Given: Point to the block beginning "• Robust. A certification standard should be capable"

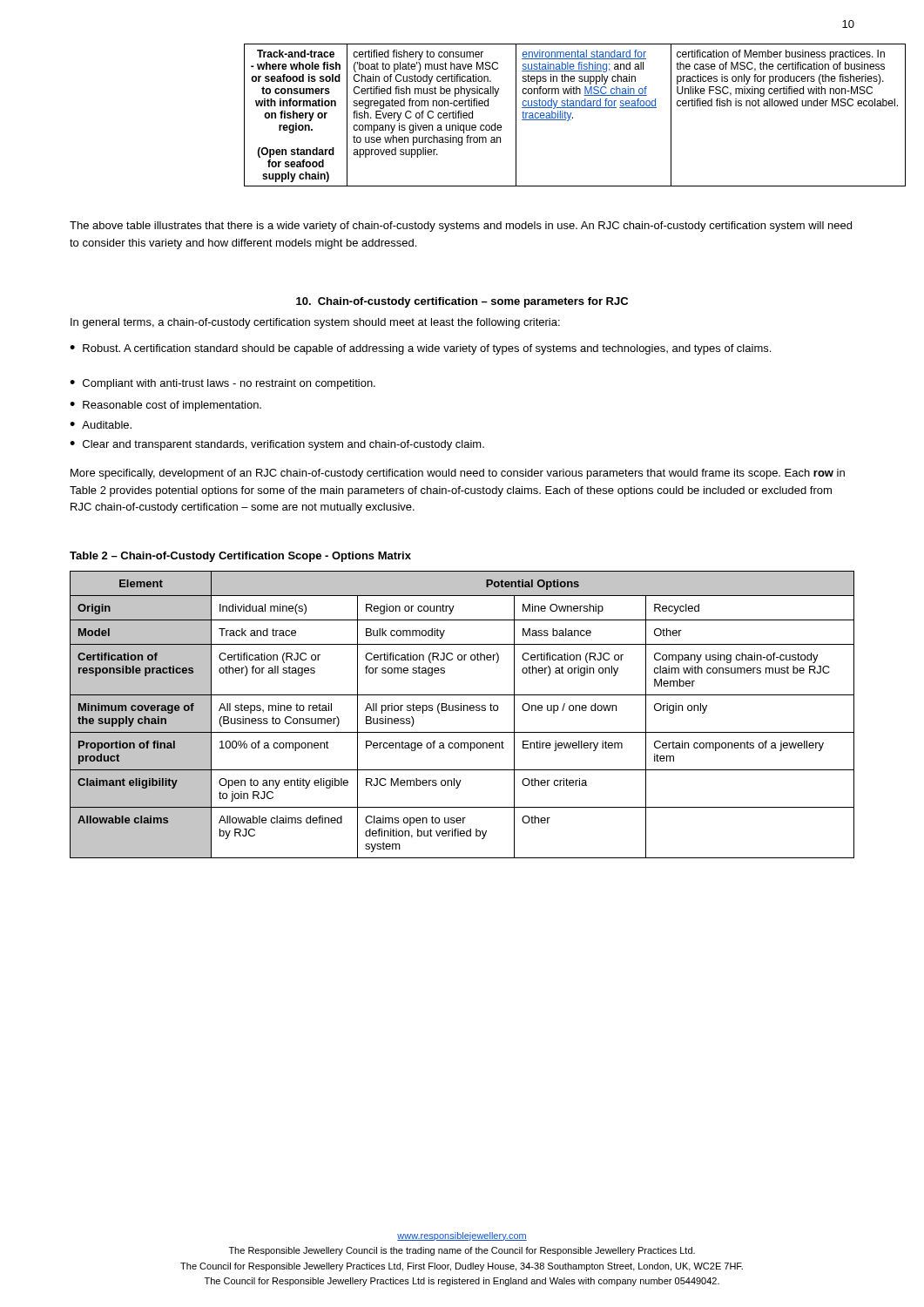Looking at the screenshot, I should click(x=421, y=348).
